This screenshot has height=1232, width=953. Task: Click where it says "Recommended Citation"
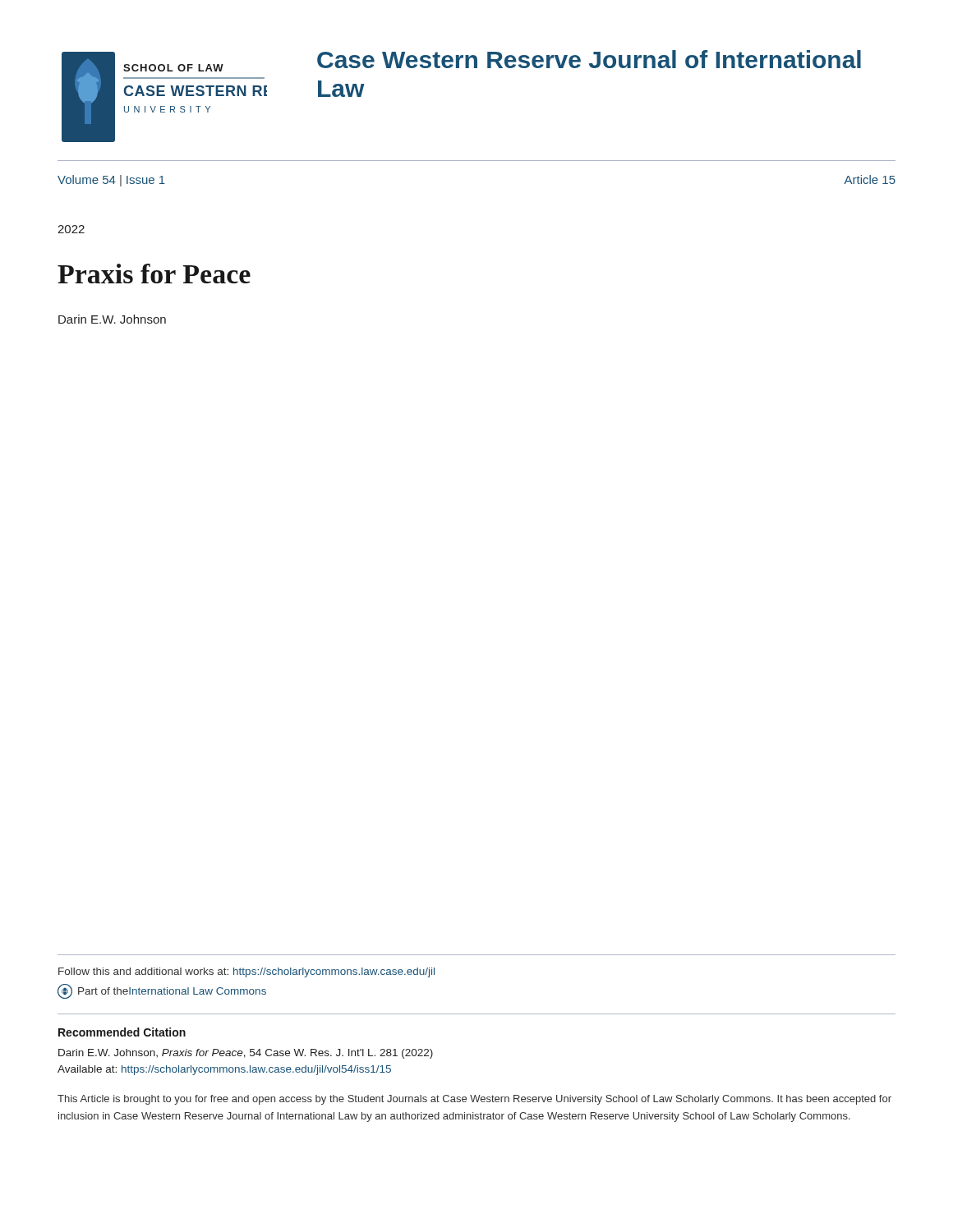122,1032
